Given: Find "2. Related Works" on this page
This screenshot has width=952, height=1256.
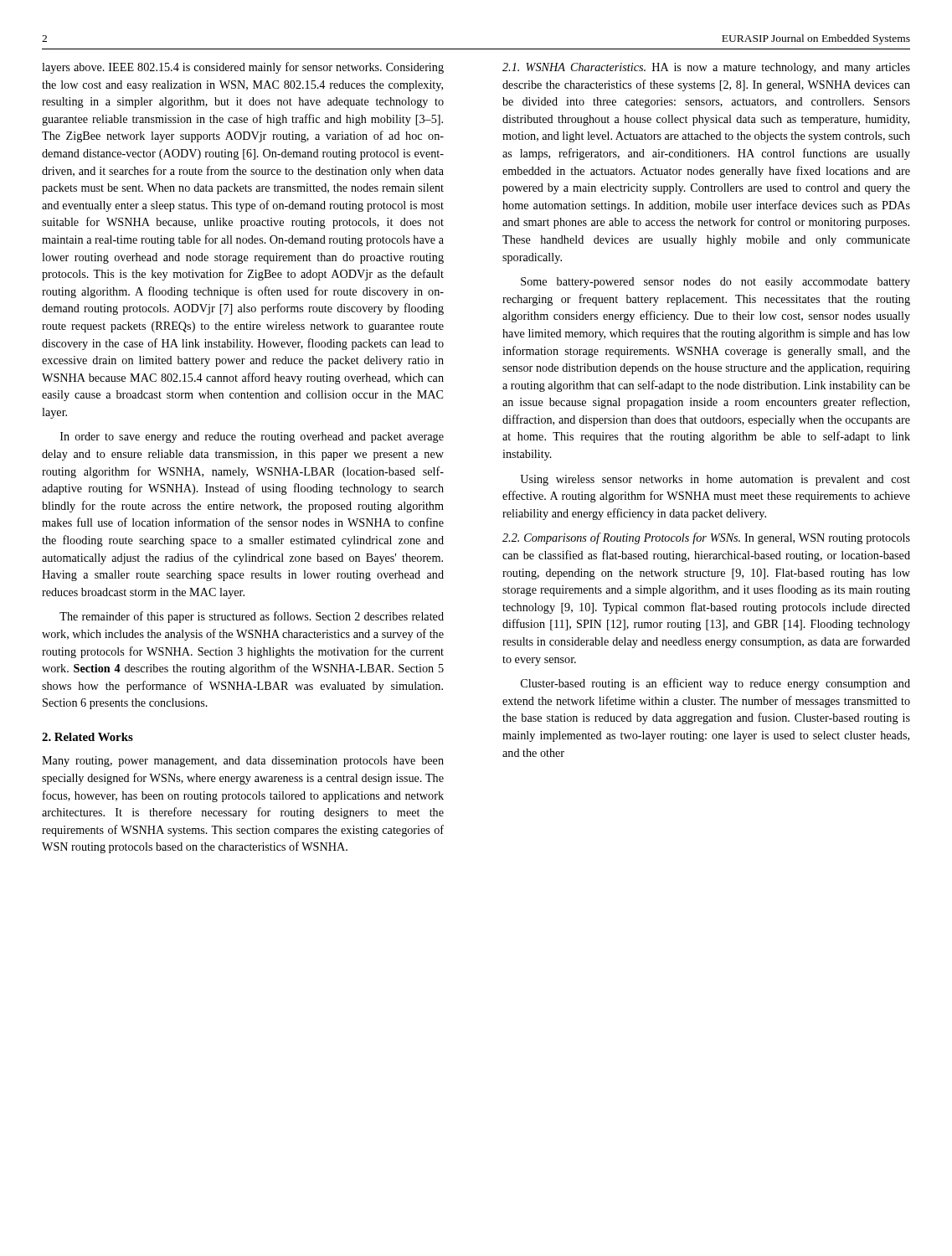Looking at the screenshot, I should coord(87,737).
